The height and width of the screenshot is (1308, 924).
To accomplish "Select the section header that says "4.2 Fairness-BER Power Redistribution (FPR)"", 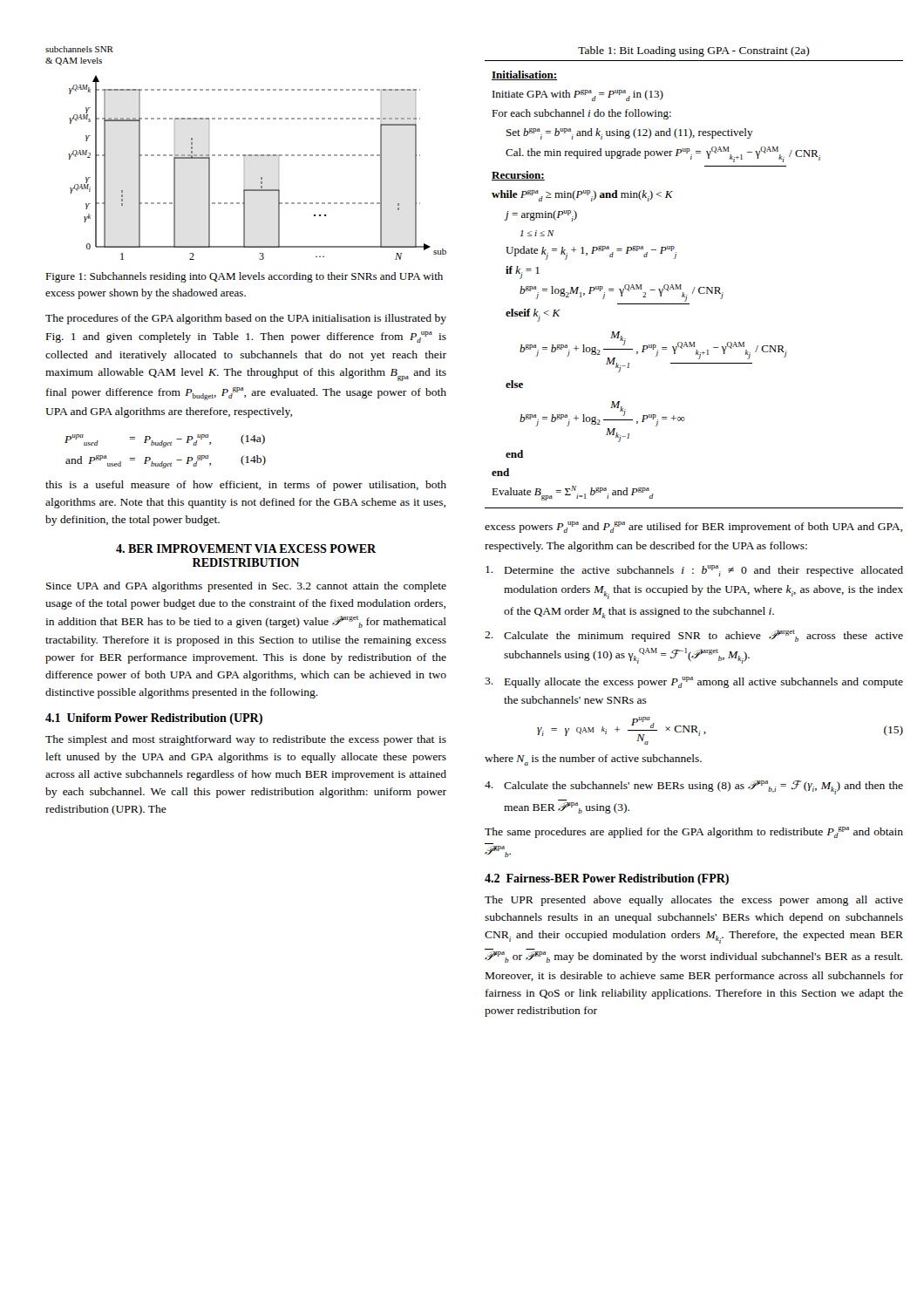I will point(607,878).
